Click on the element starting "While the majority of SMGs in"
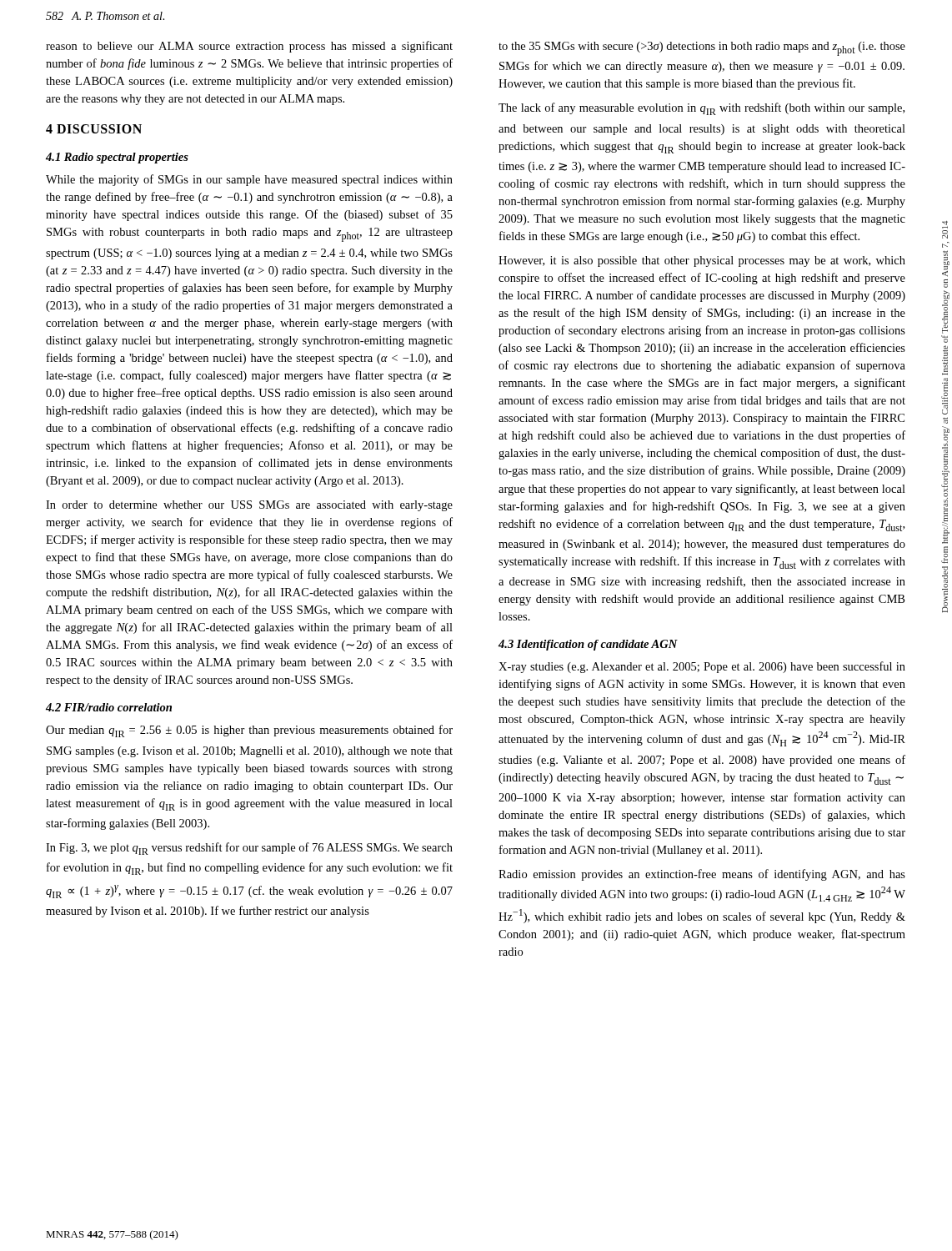The height and width of the screenshot is (1251, 952). pyautogui.click(x=249, y=430)
